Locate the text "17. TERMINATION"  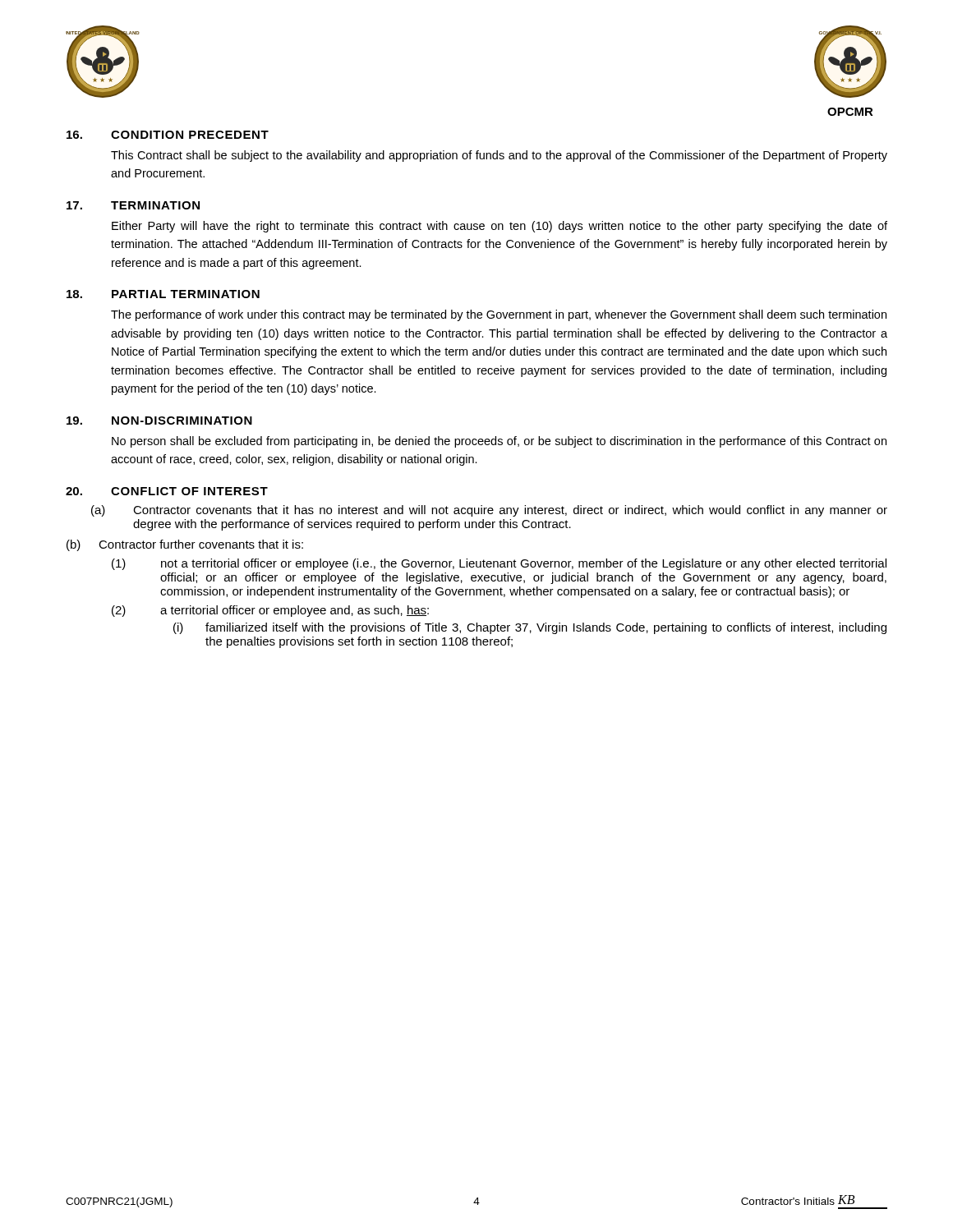(x=133, y=205)
